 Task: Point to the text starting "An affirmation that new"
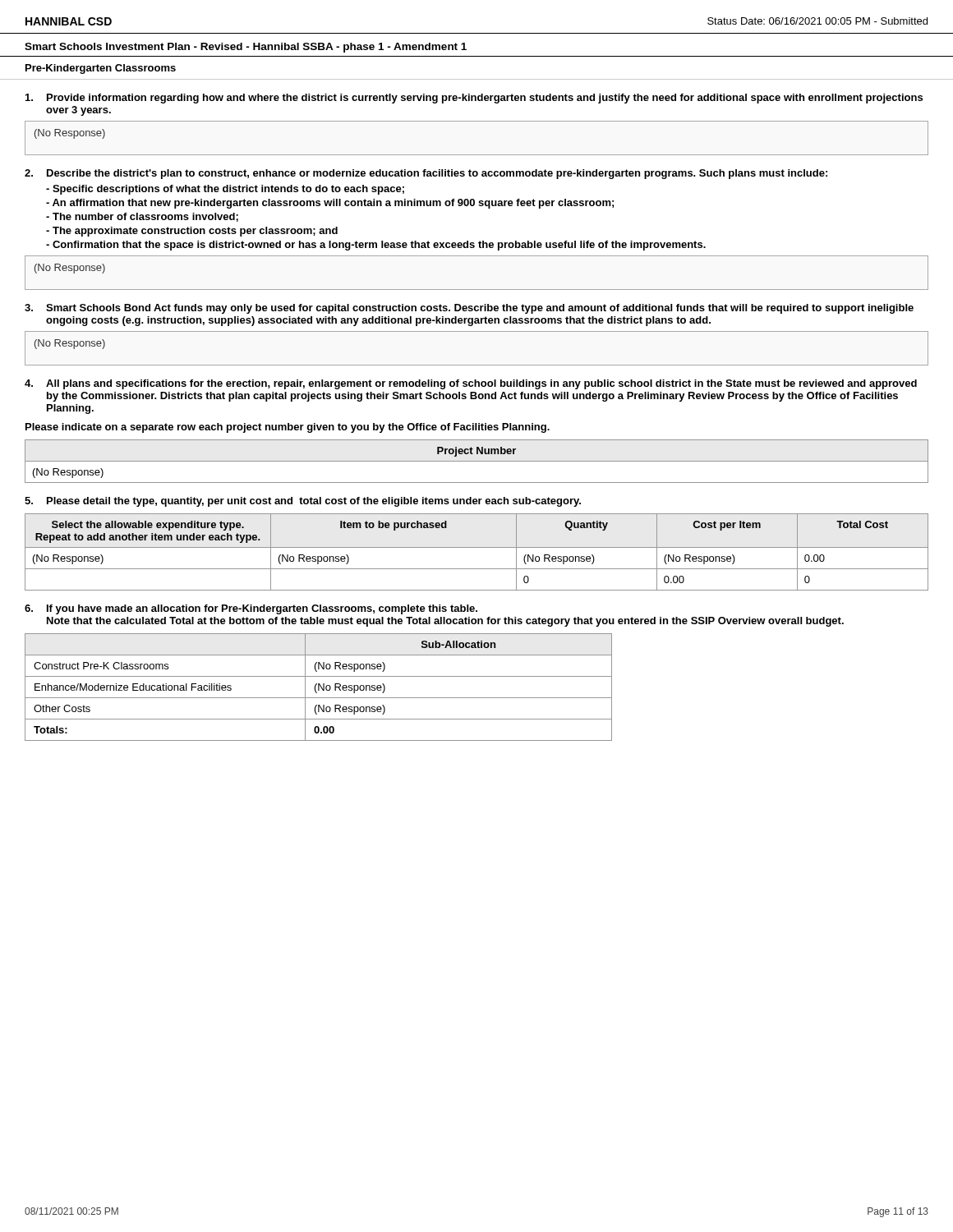tap(330, 202)
